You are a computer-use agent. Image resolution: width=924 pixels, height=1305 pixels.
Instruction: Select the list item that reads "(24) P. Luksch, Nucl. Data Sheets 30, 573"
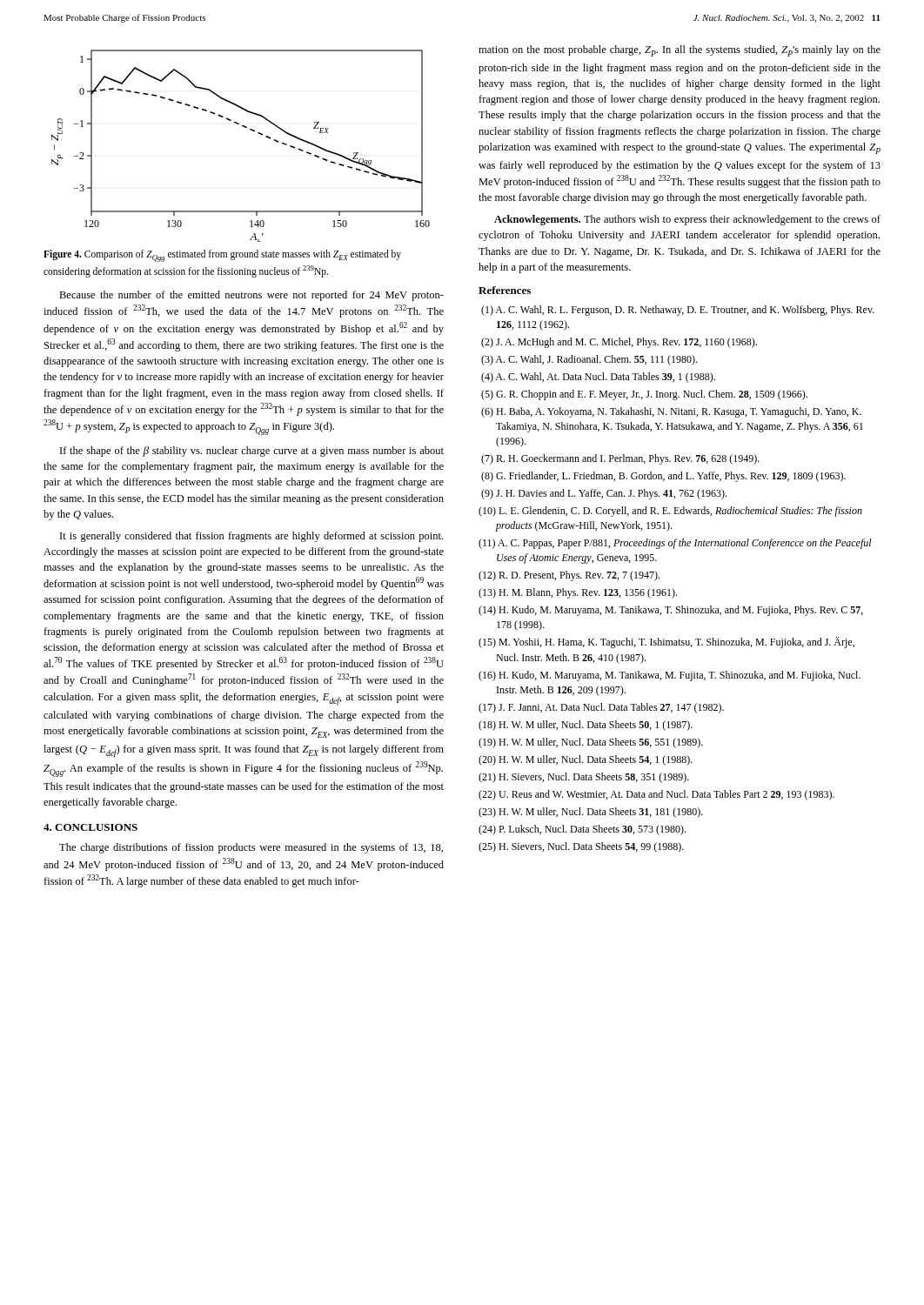point(582,829)
